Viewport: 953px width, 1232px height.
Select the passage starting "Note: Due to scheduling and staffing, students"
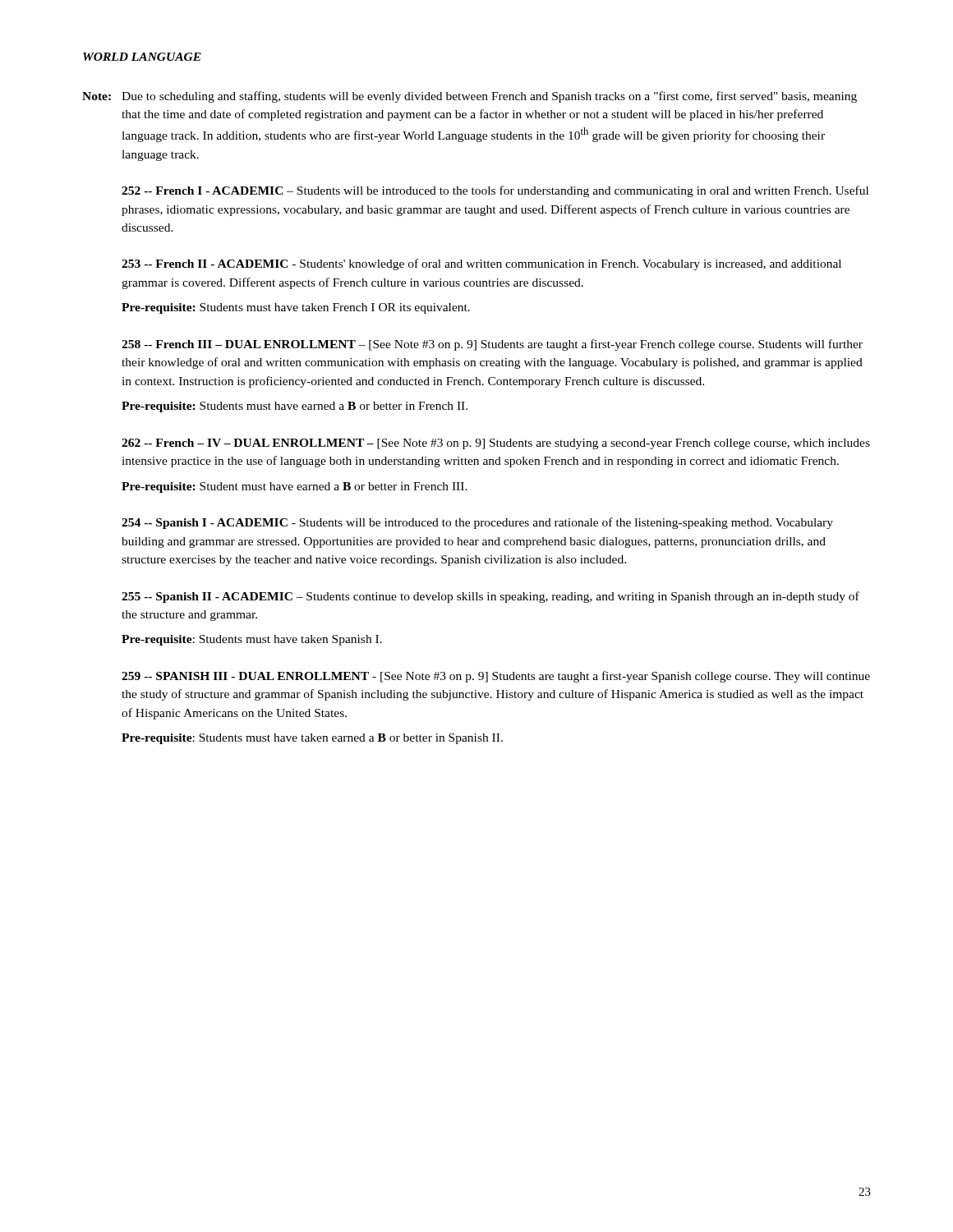476,125
